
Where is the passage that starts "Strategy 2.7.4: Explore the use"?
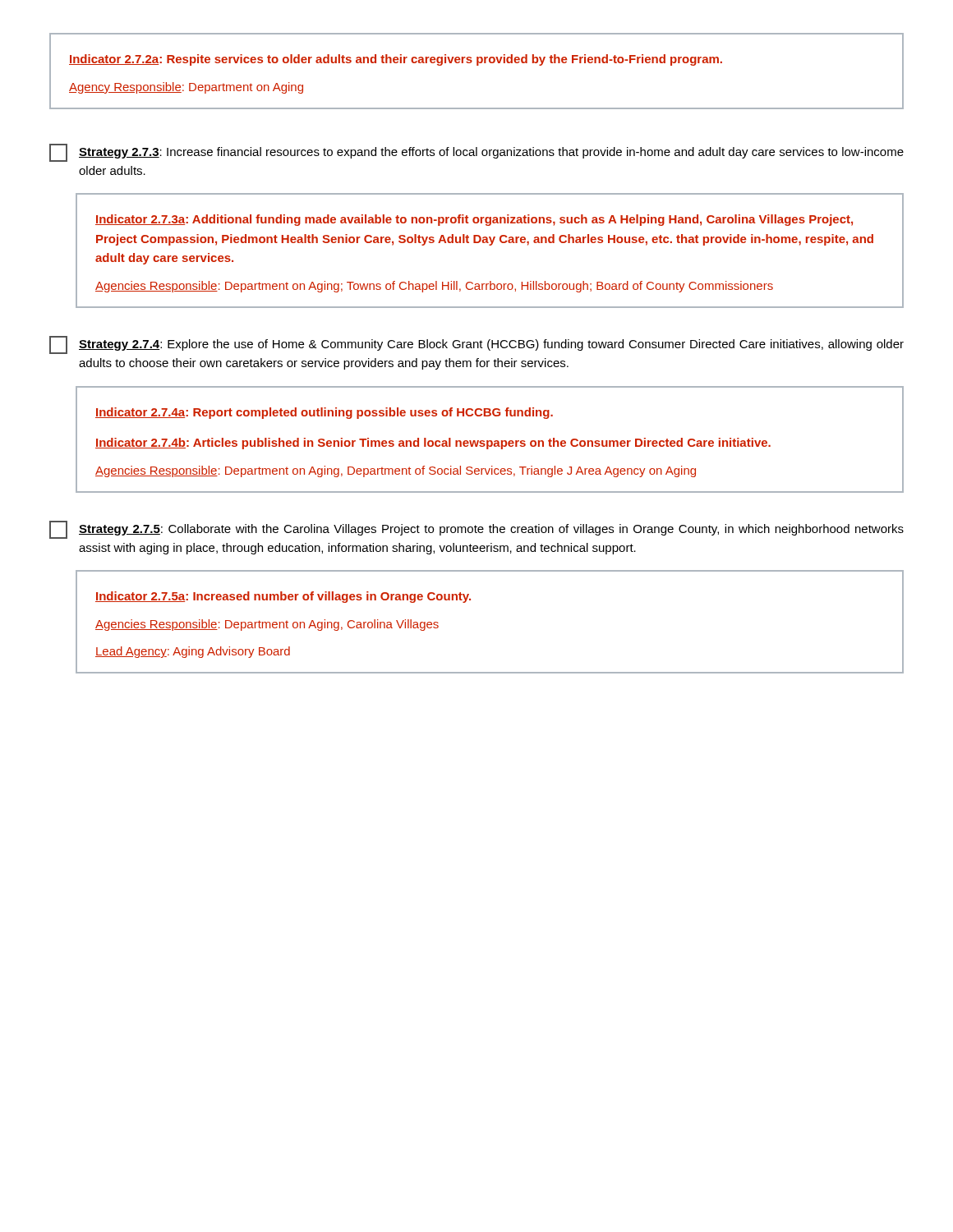(476, 353)
